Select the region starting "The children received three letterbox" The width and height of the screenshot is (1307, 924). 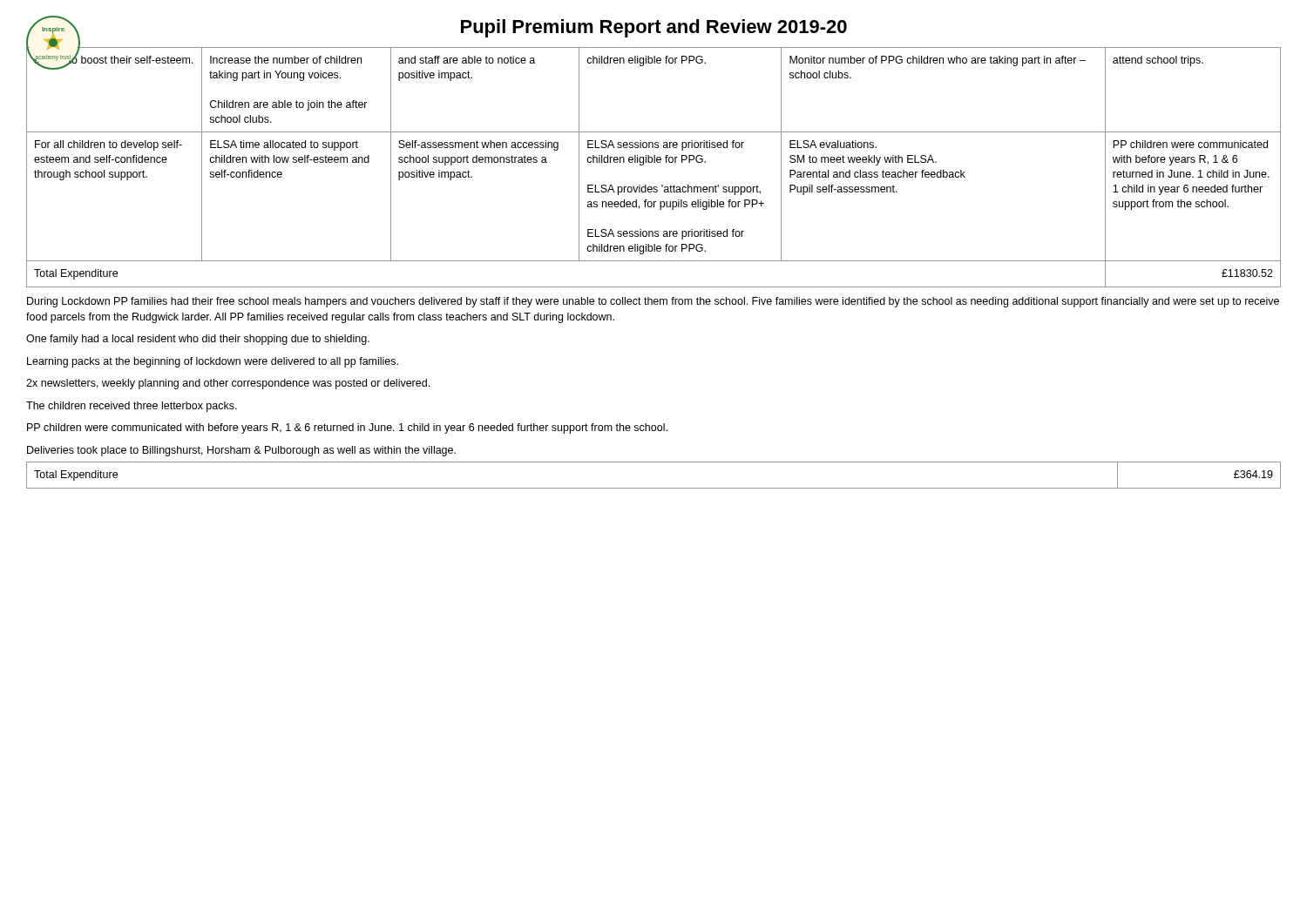(132, 406)
